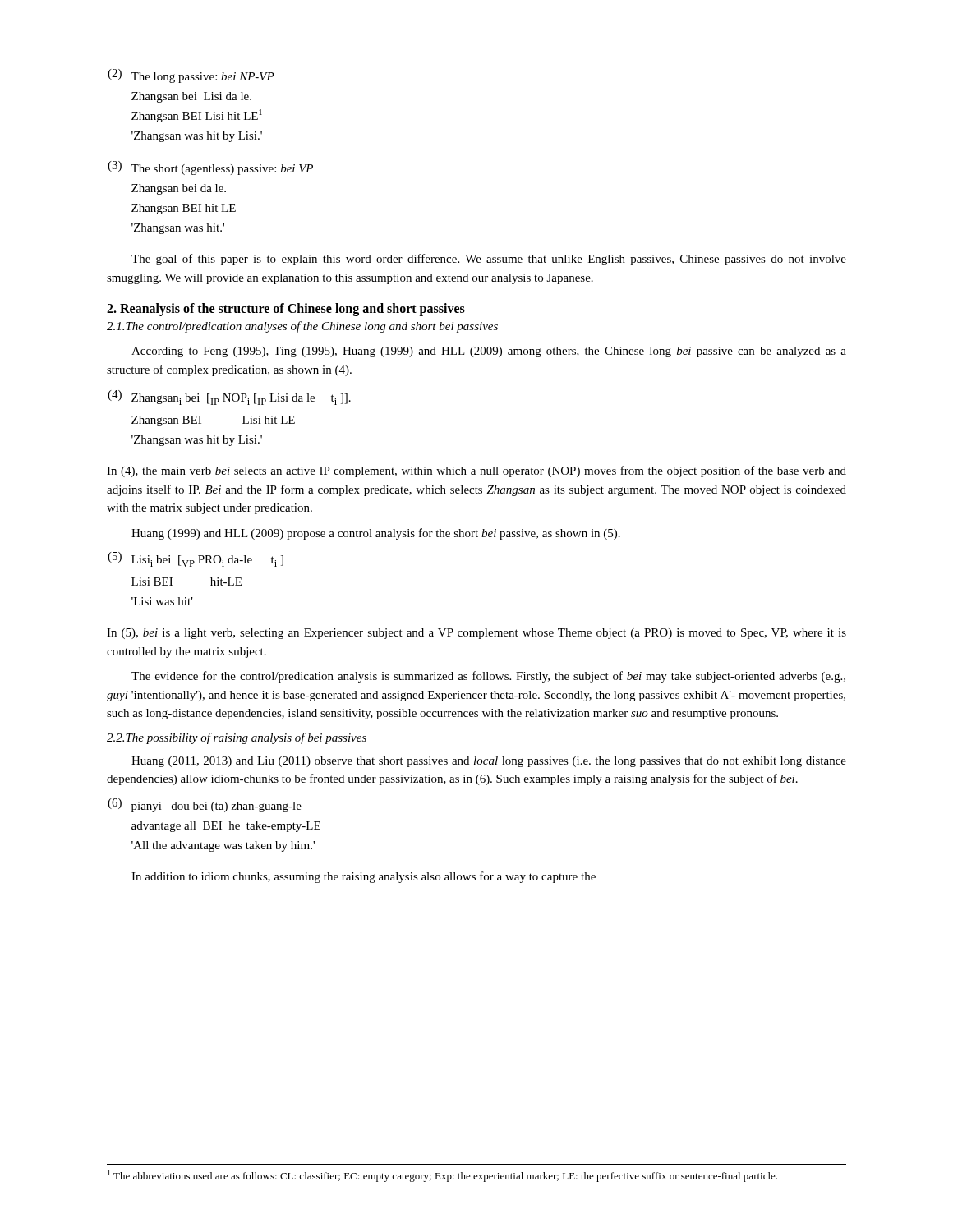Click on the section header with the text "2. Reanalysis of the structure"
Screen dimensions: 1232x953
[x=286, y=308]
